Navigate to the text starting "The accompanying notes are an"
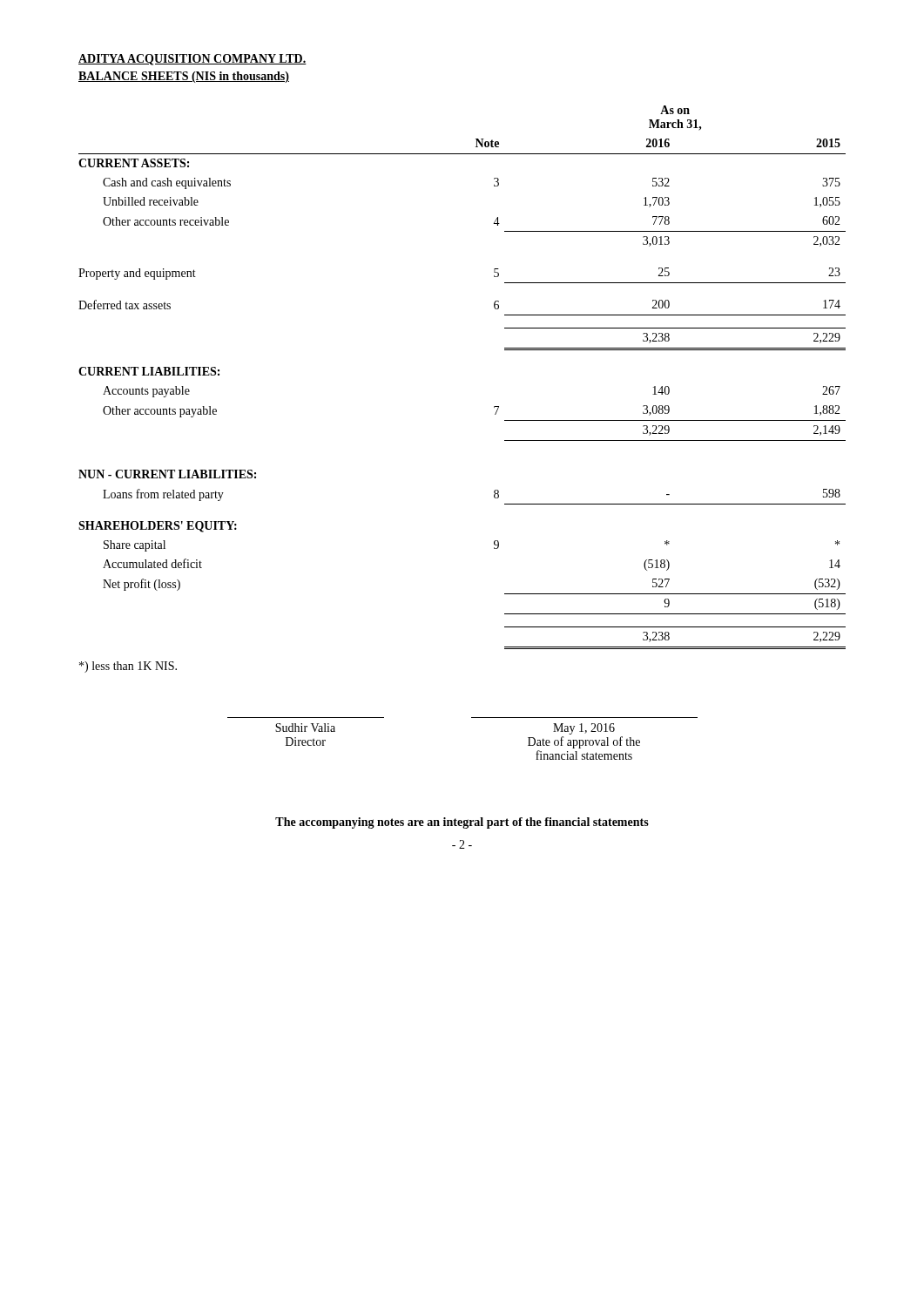The image size is (924, 1307). tap(462, 822)
